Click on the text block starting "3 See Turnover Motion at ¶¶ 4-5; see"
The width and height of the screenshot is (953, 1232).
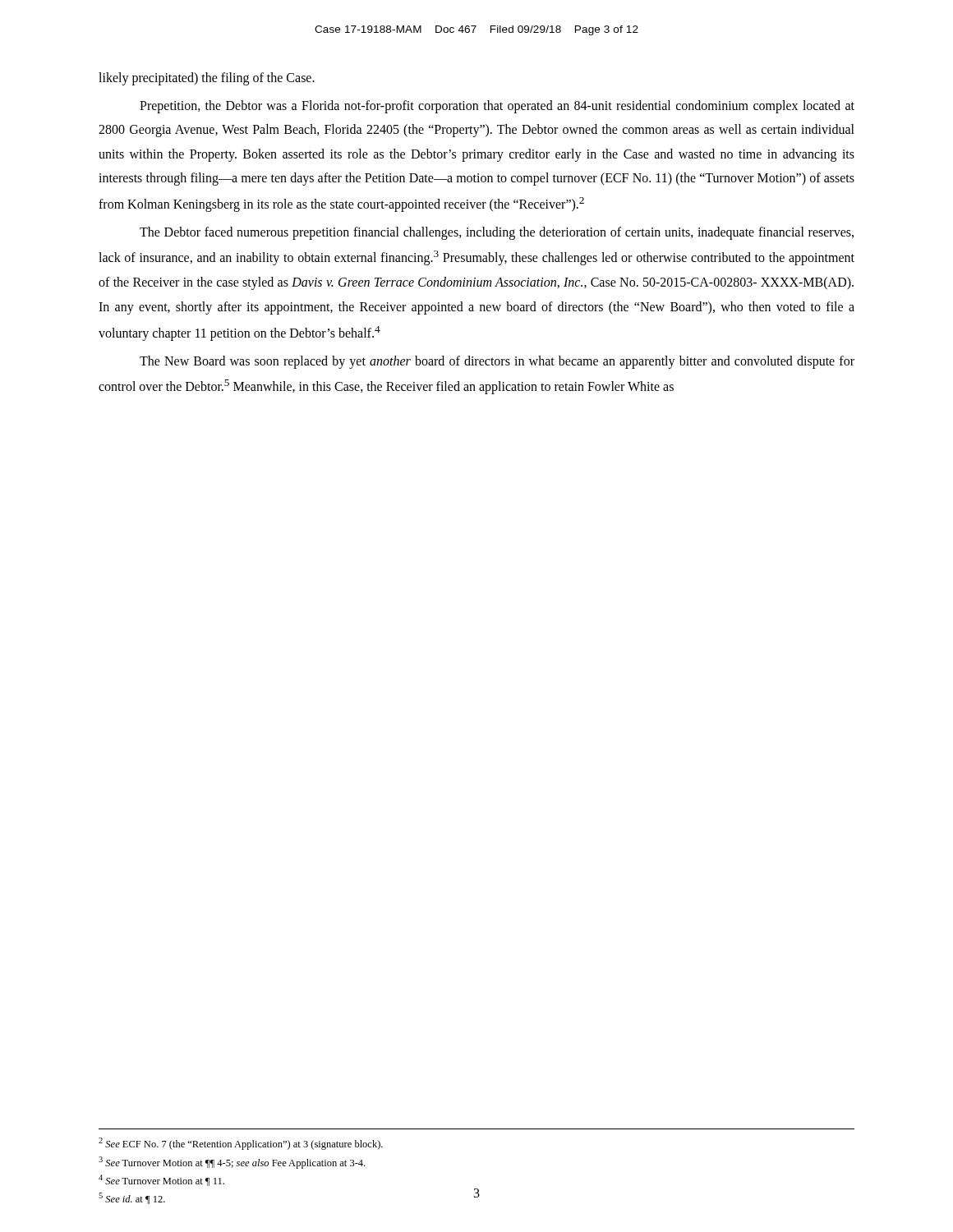(232, 1161)
